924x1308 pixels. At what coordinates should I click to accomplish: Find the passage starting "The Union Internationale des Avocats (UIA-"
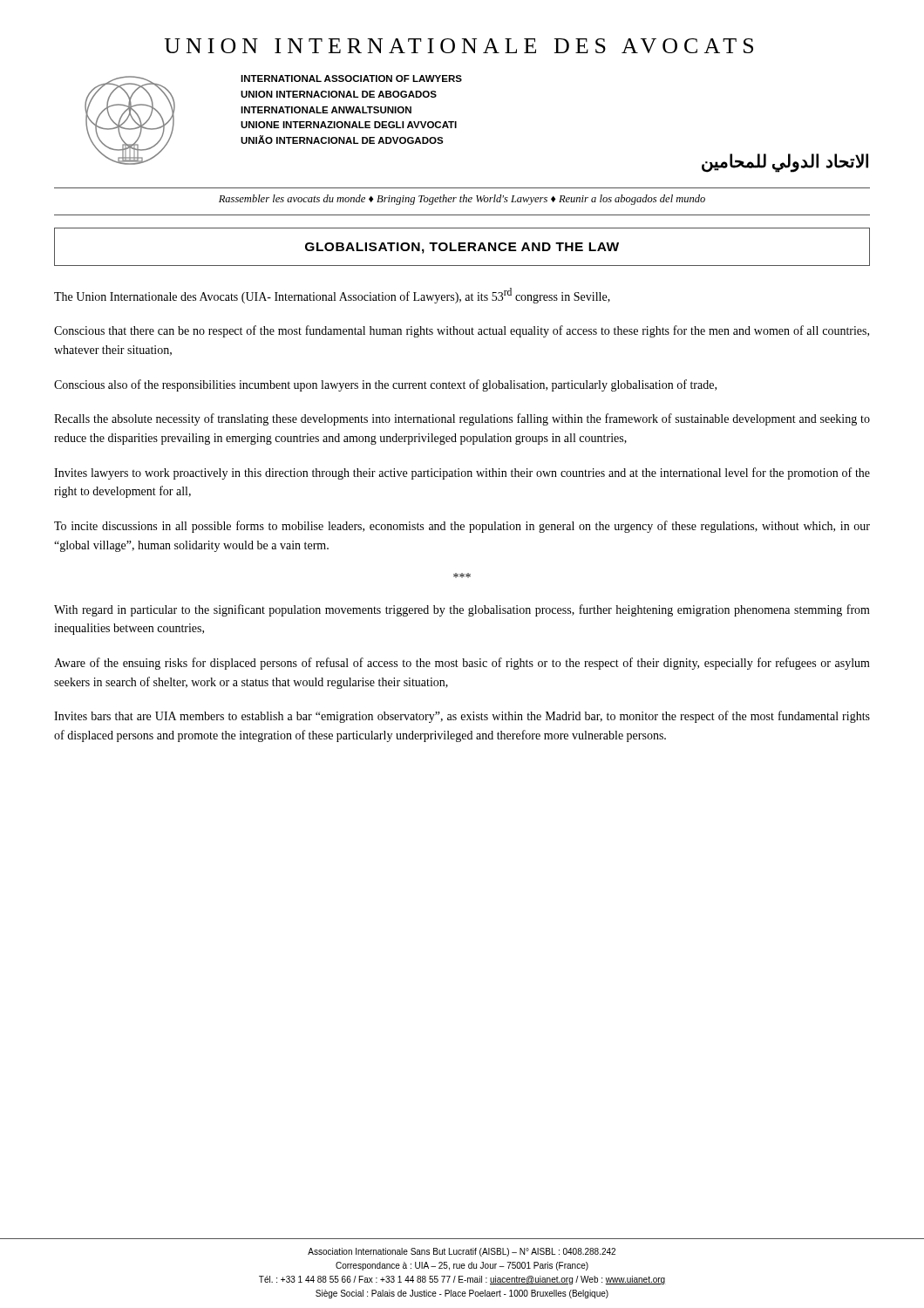click(332, 295)
